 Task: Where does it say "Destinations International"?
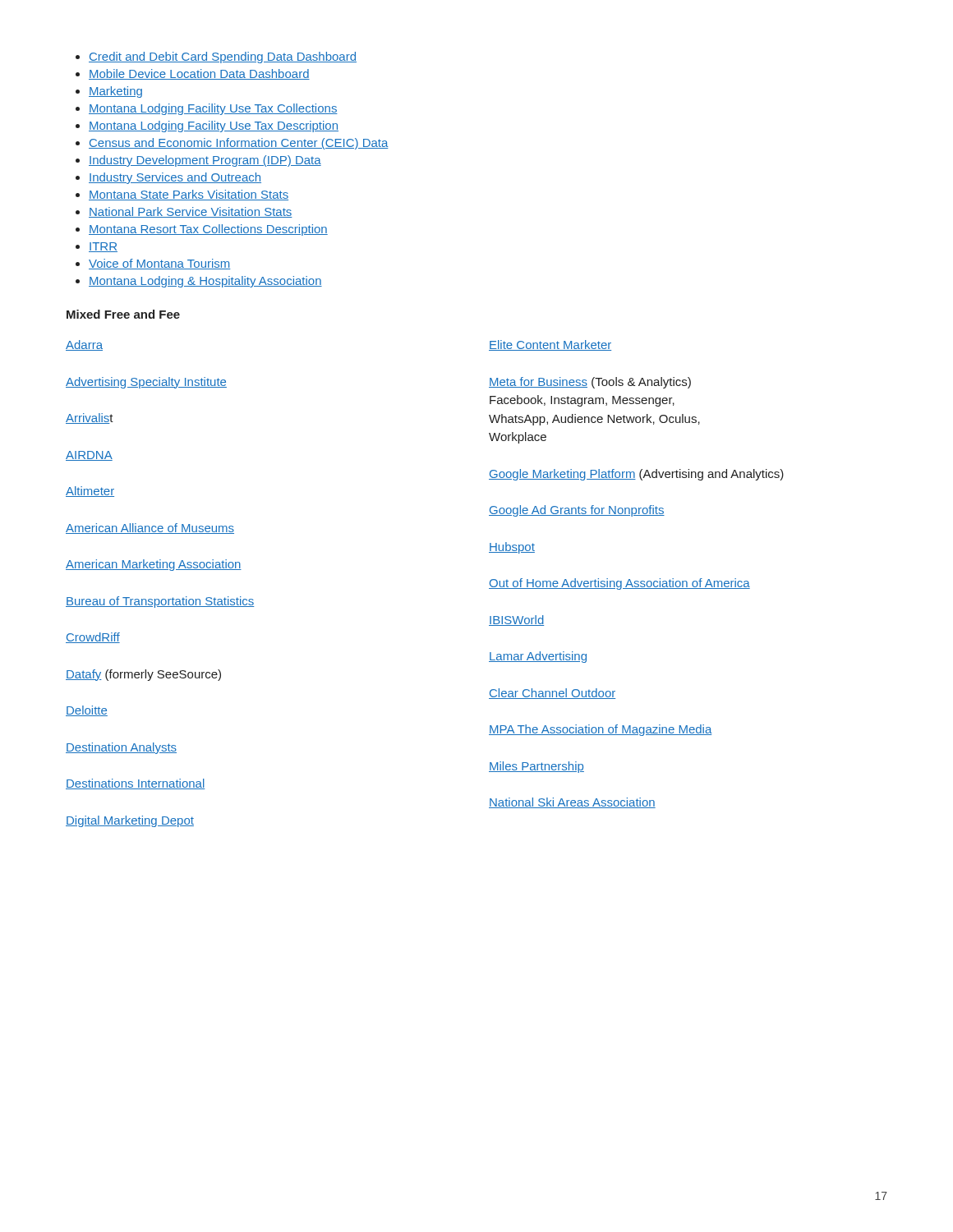[135, 783]
